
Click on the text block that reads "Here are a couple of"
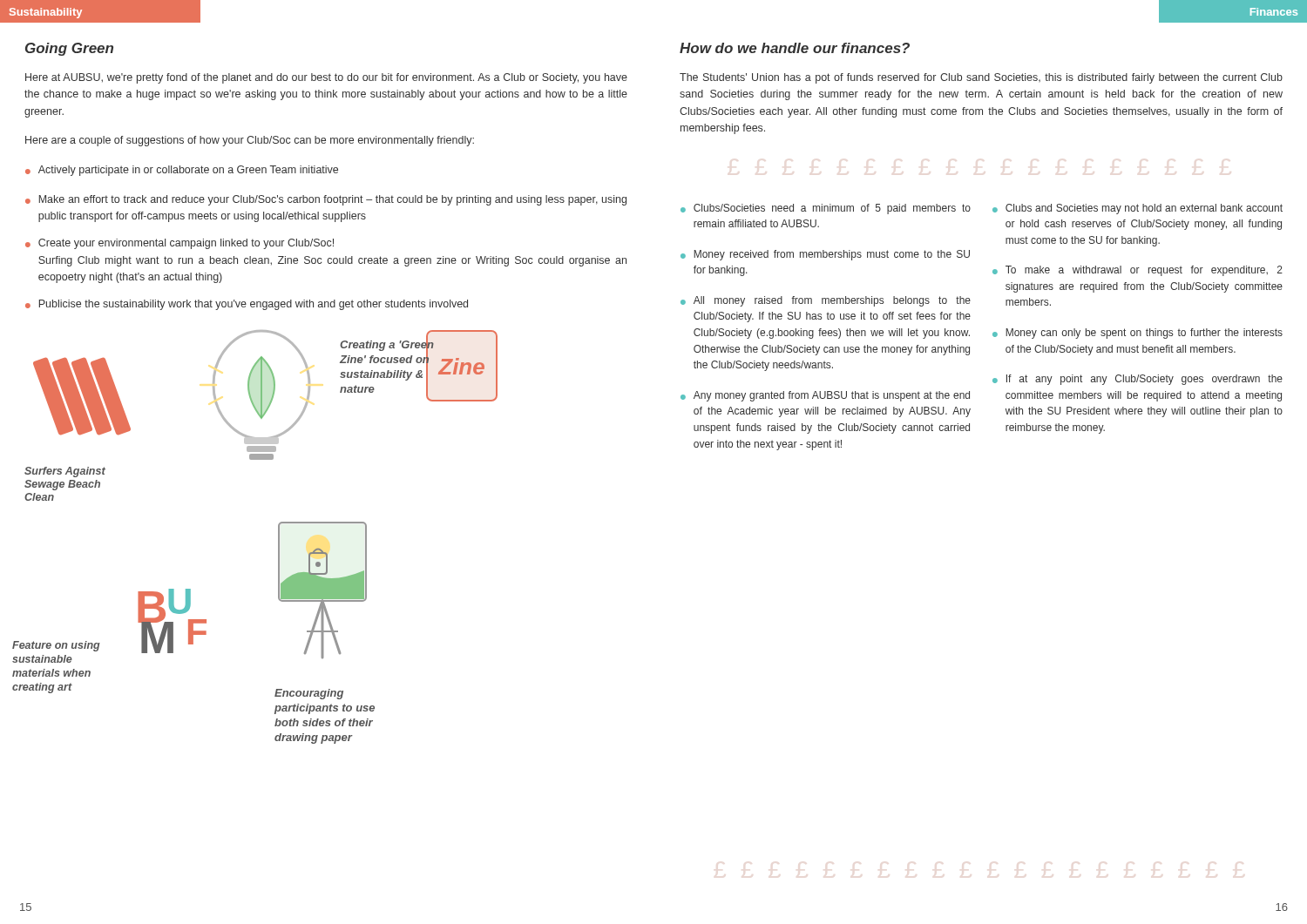pyautogui.click(x=250, y=140)
